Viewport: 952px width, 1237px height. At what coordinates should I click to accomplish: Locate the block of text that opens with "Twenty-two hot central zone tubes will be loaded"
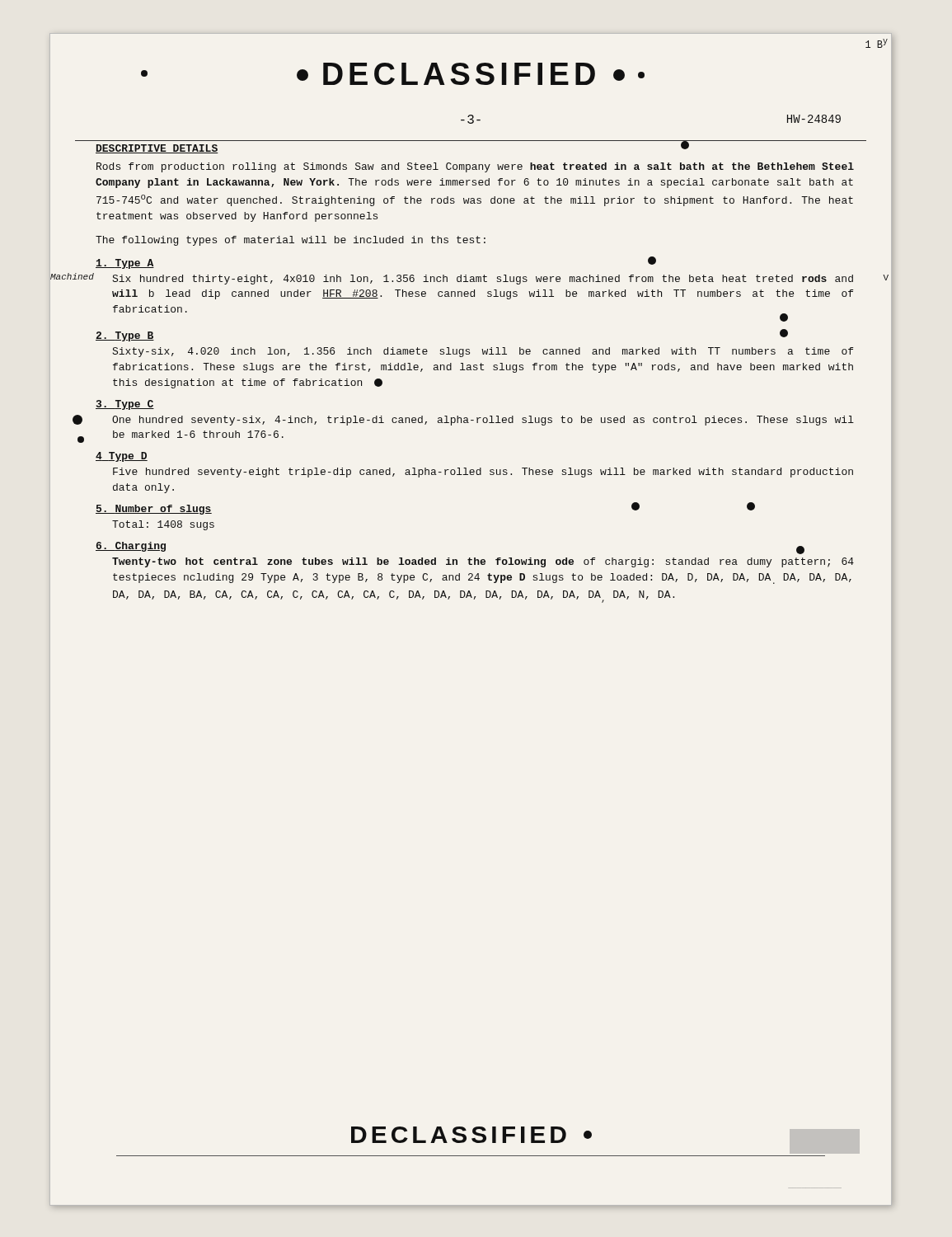pos(483,579)
